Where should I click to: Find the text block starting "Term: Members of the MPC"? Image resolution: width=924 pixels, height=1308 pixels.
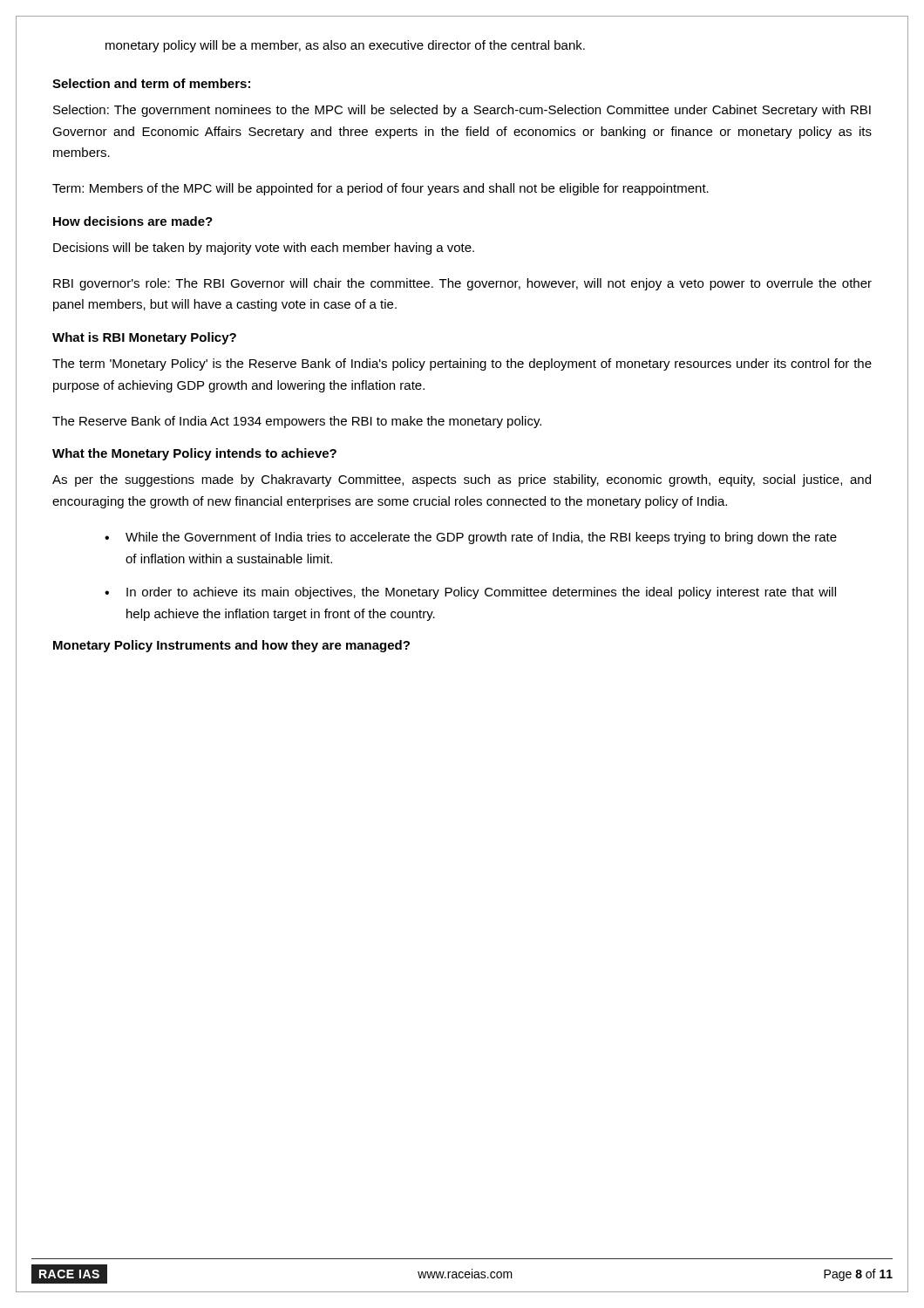point(381,188)
